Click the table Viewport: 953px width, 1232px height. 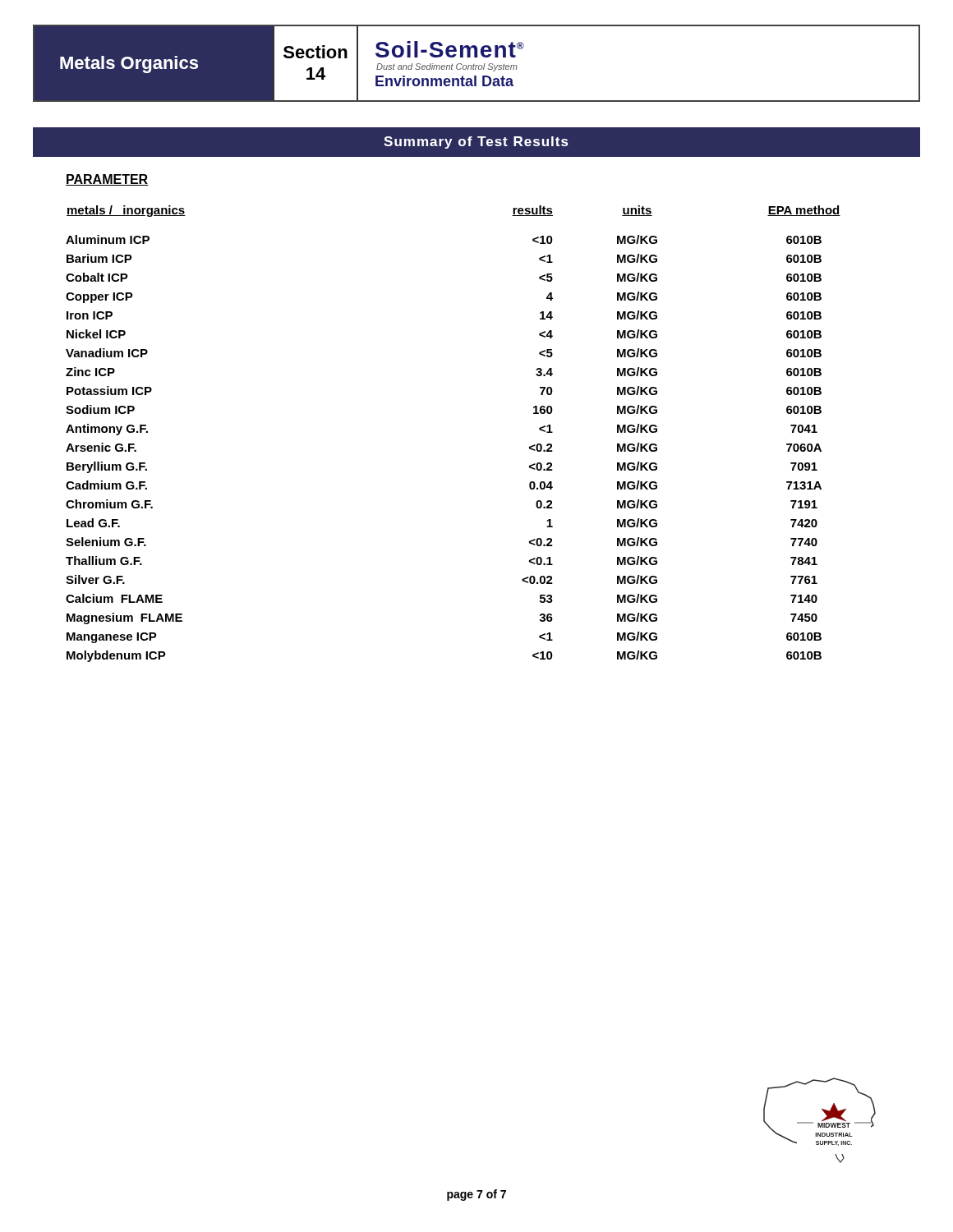point(476,433)
